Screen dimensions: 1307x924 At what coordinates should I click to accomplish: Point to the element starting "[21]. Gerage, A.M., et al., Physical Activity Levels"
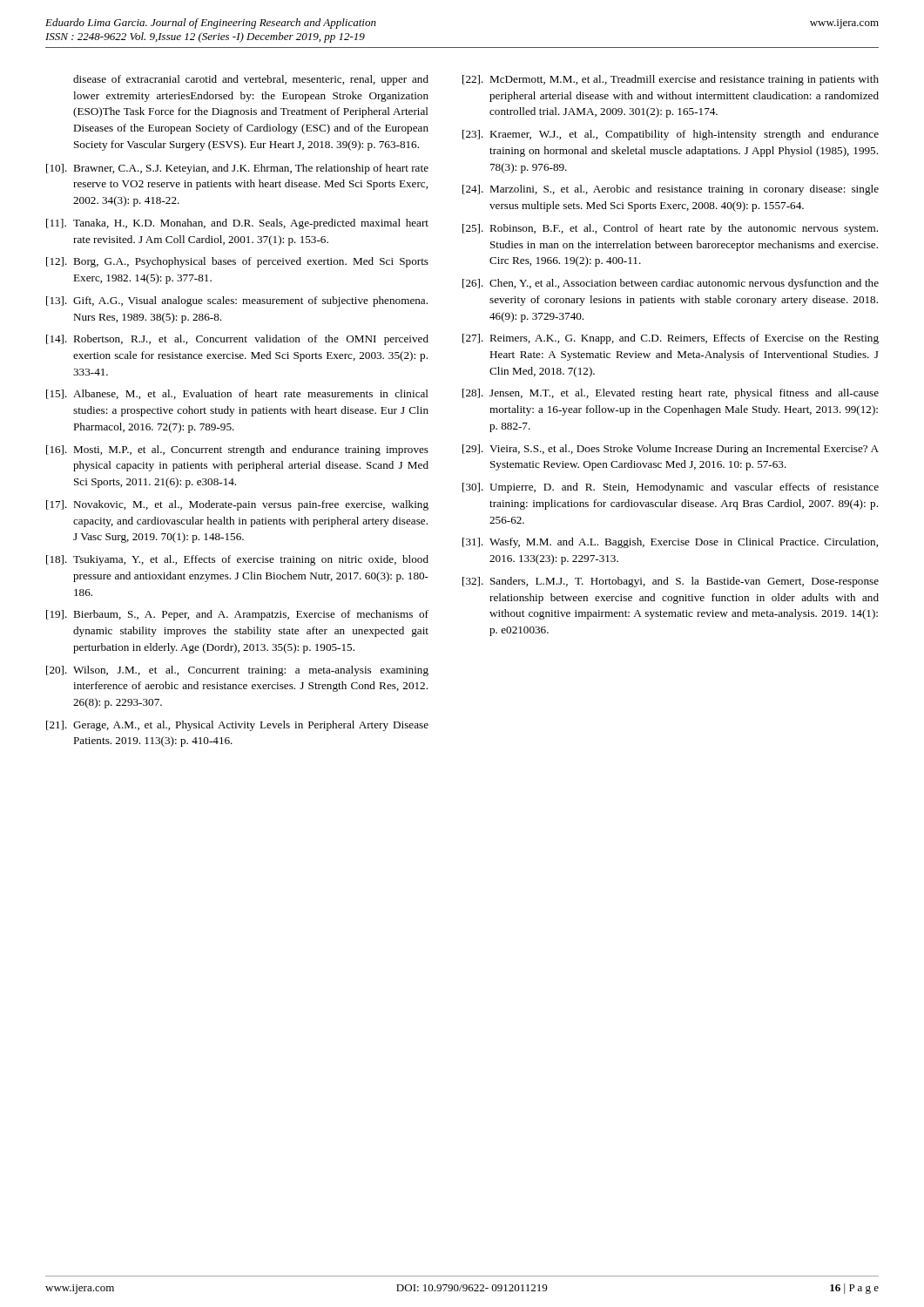click(237, 733)
